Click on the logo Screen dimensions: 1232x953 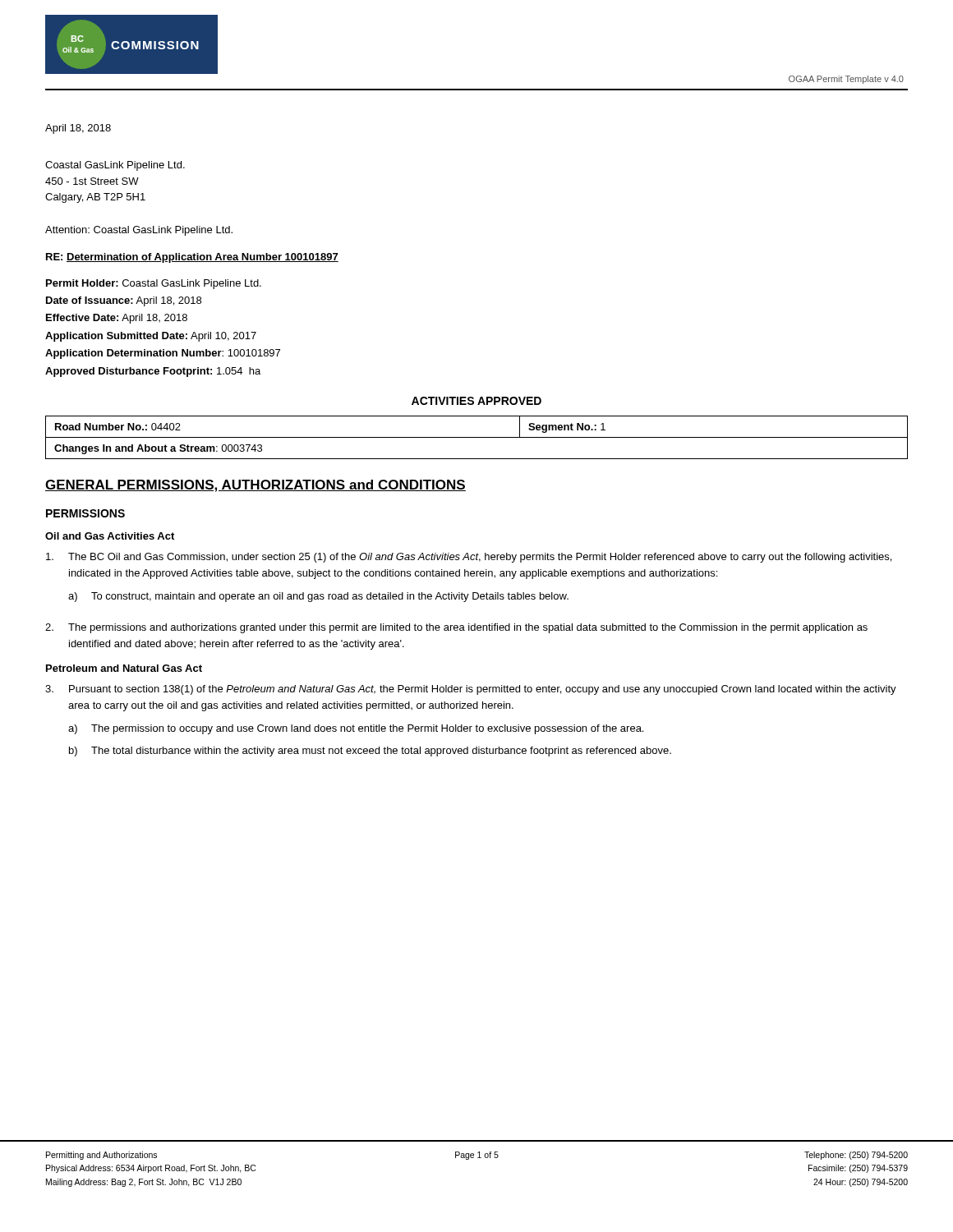coord(131,44)
